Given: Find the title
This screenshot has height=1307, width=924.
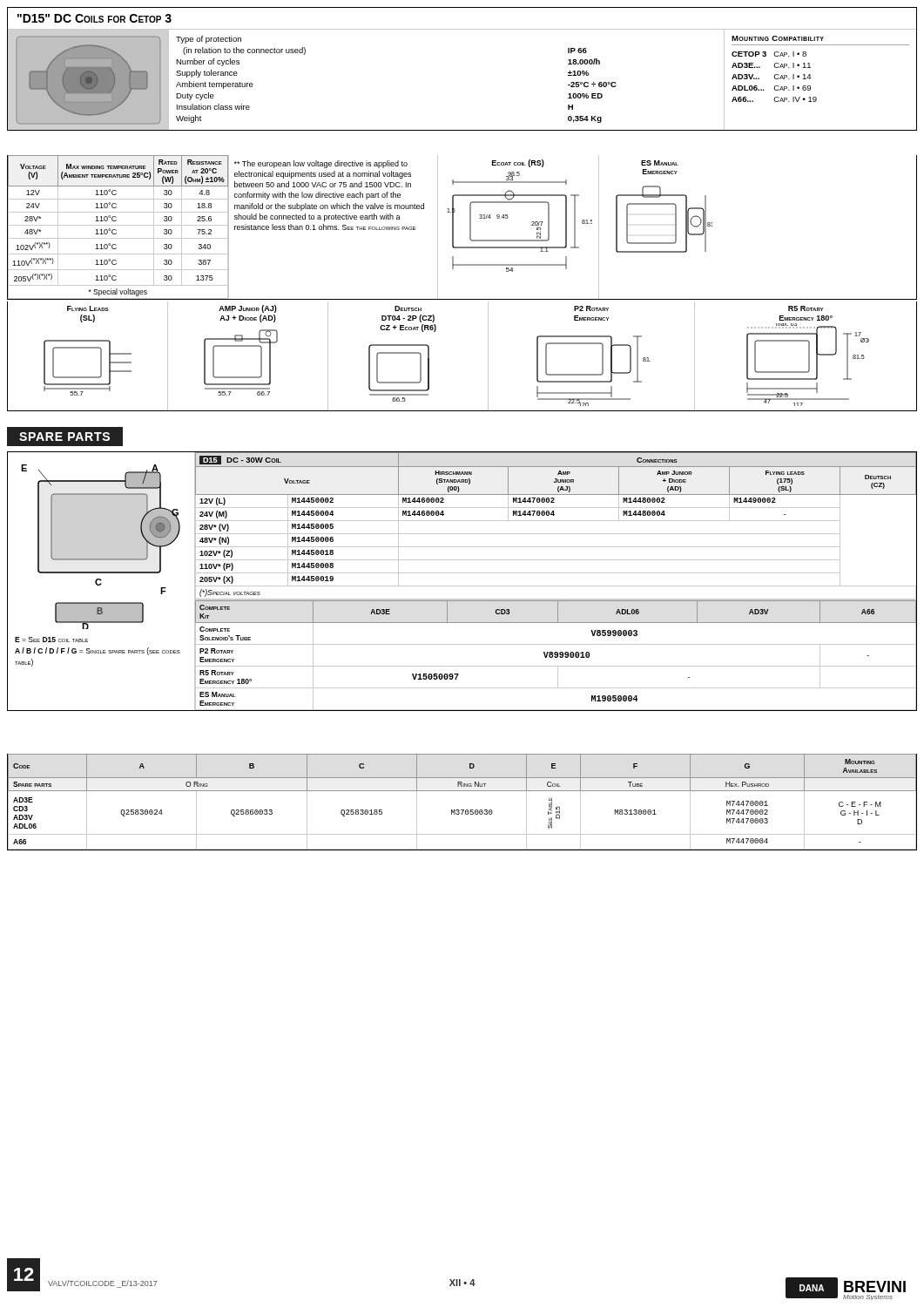Looking at the screenshot, I should (94, 18).
